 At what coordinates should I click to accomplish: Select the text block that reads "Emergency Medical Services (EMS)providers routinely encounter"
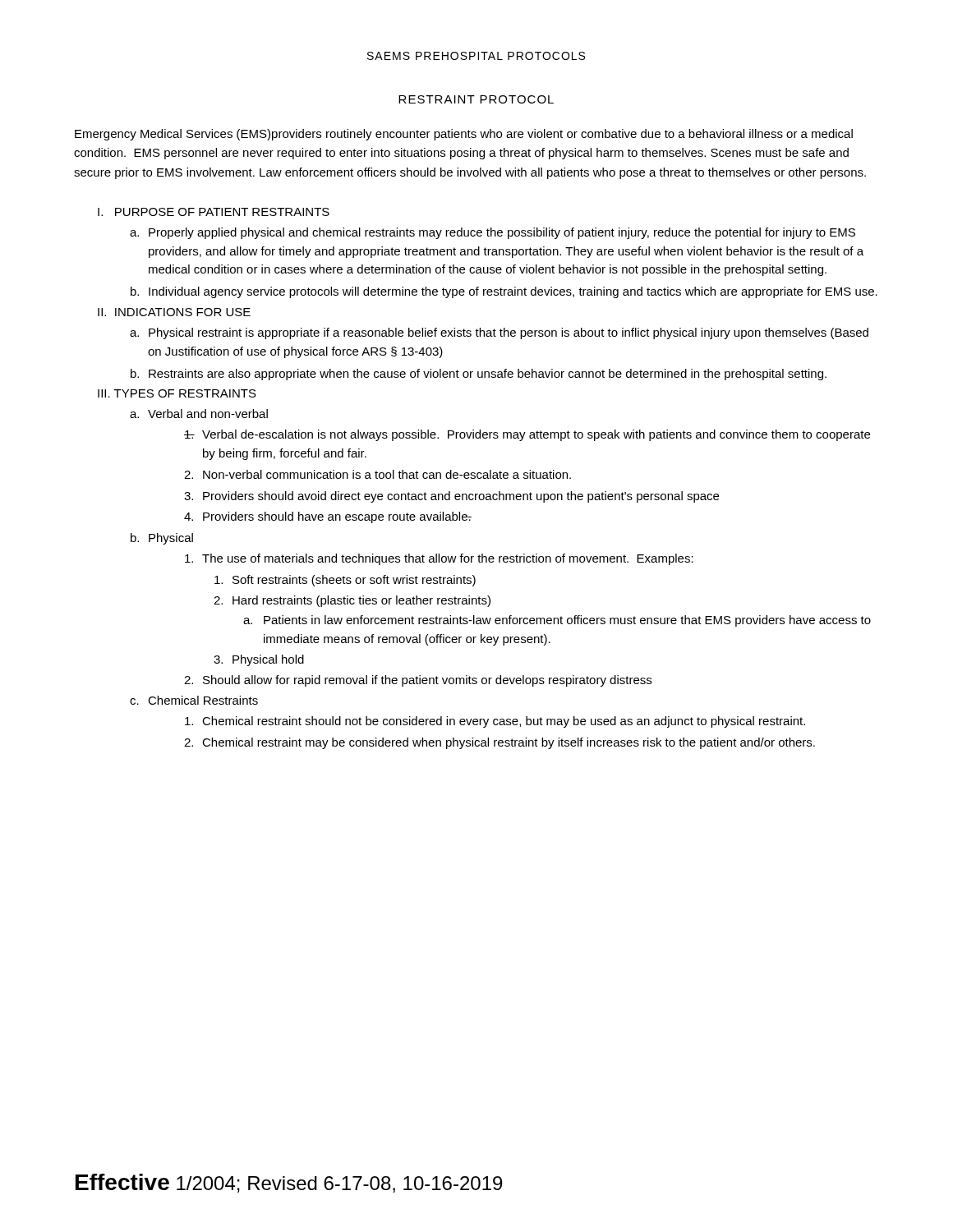point(470,153)
